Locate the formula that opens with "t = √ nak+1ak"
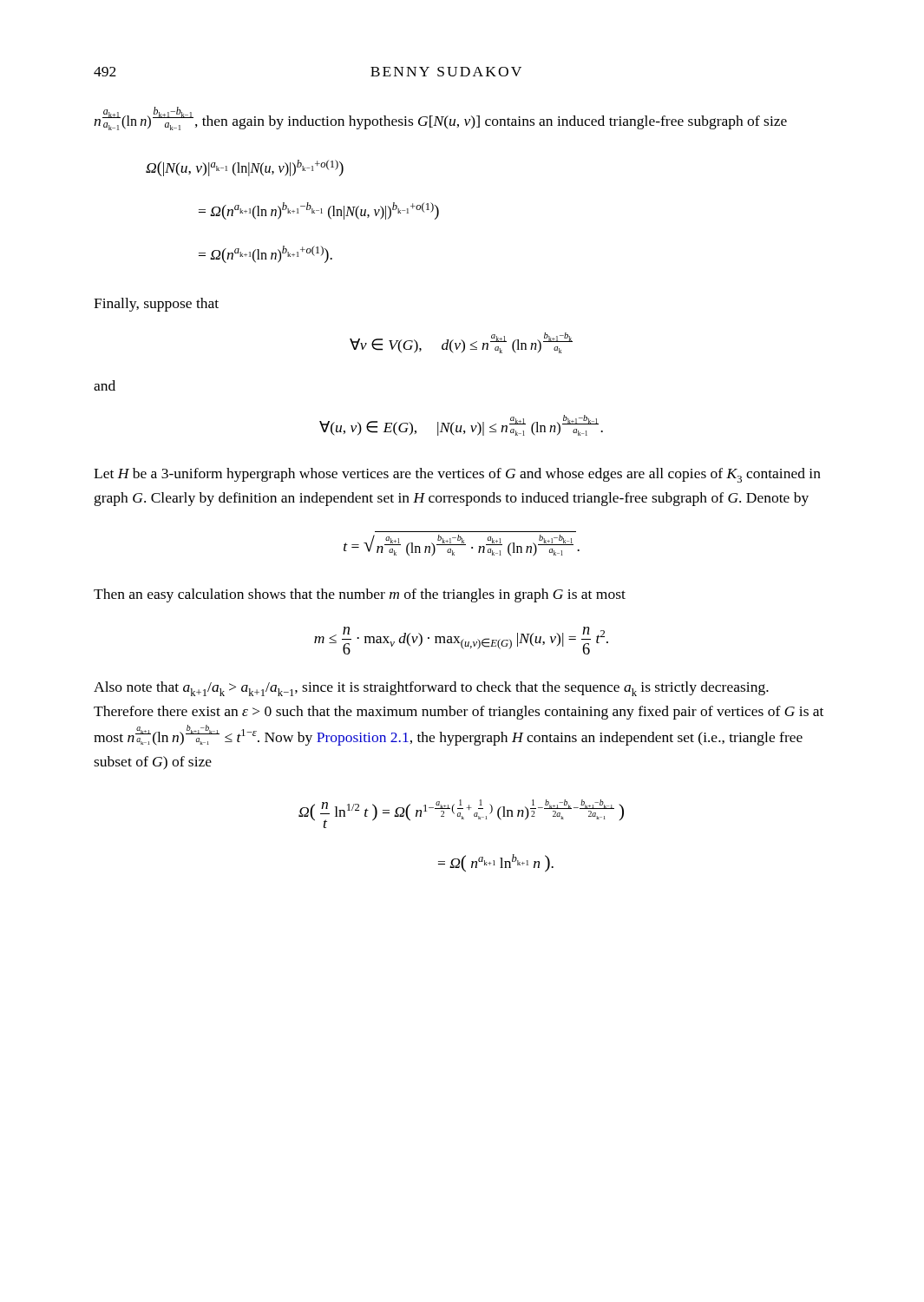 coord(462,545)
